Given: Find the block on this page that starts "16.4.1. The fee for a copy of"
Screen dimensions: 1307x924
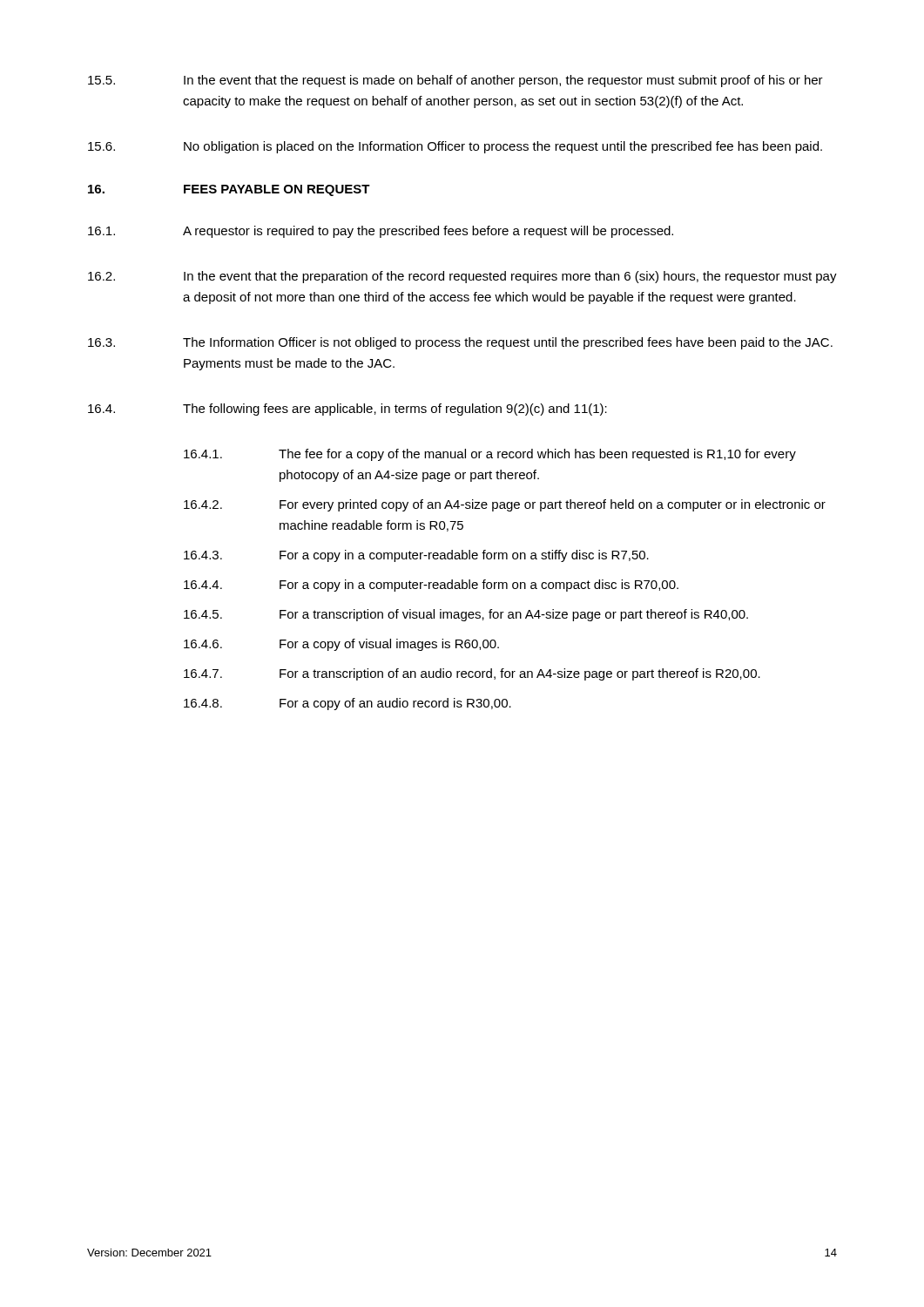Looking at the screenshot, I should point(510,464).
